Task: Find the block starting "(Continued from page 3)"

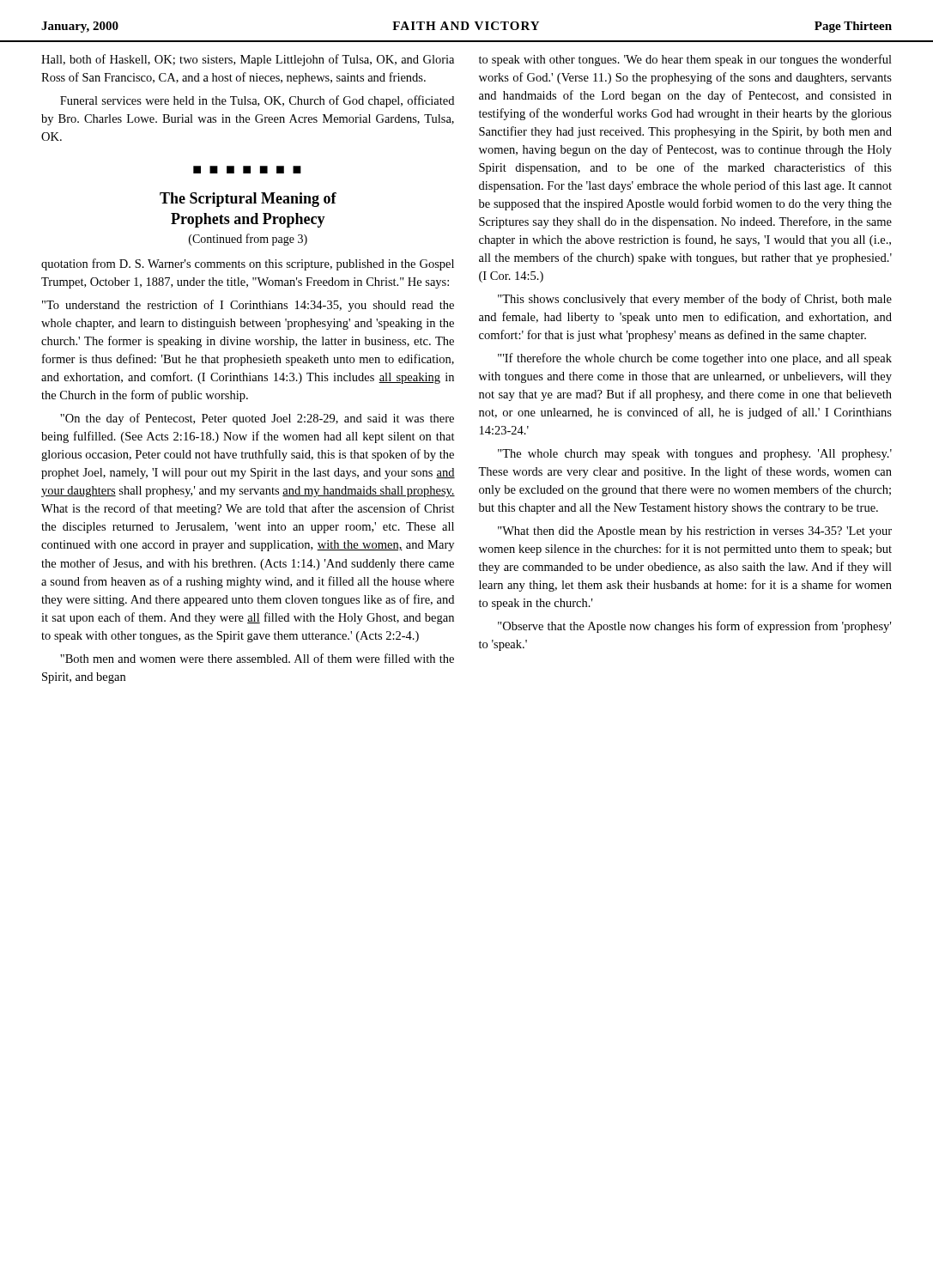Action: tap(248, 240)
